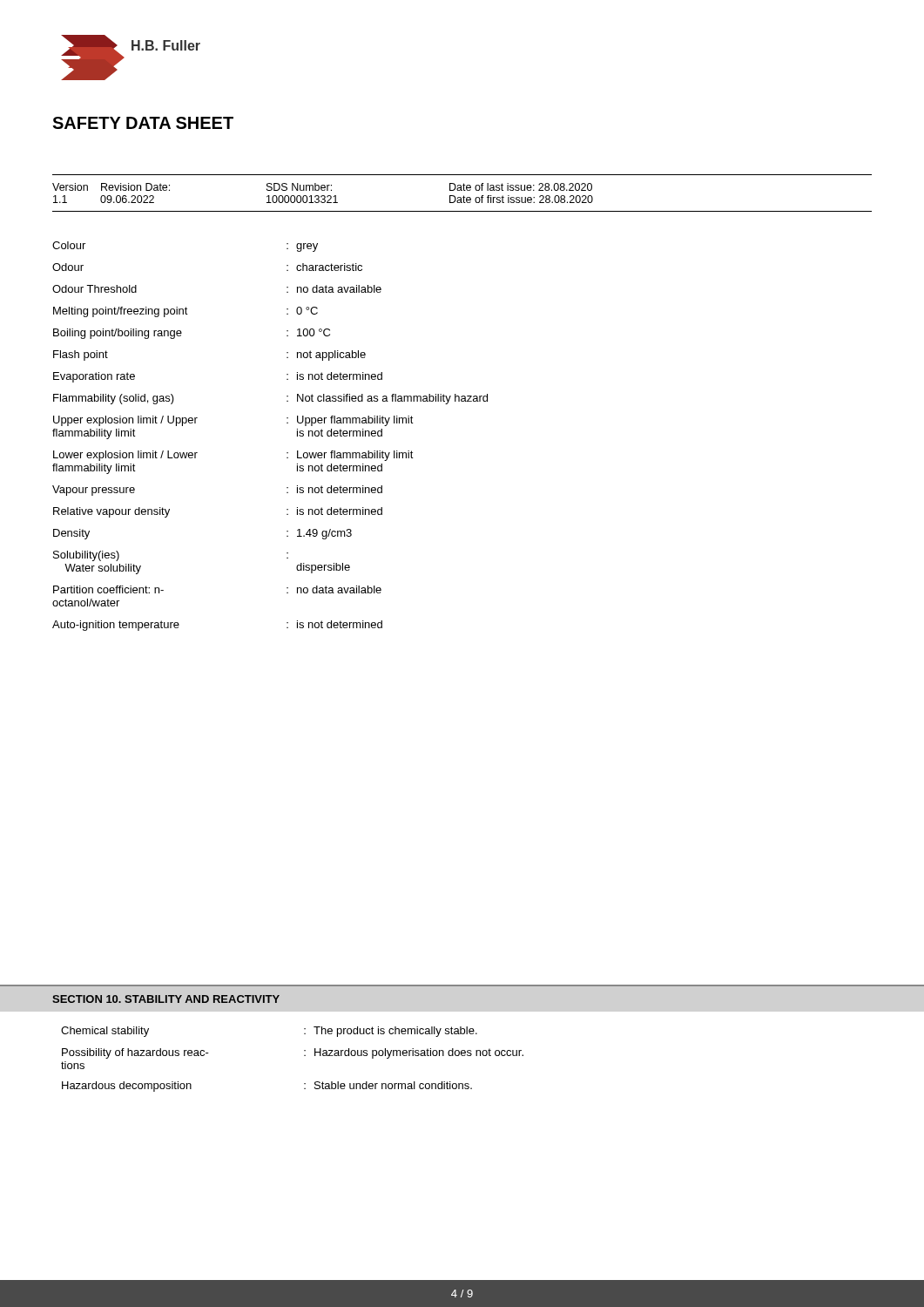Image resolution: width=924 pixels, height=1307 pixels.
Task: Point to the block starting "Lower explosion limit / Lowerflammability limit"
Action: [x=123, y=455]
